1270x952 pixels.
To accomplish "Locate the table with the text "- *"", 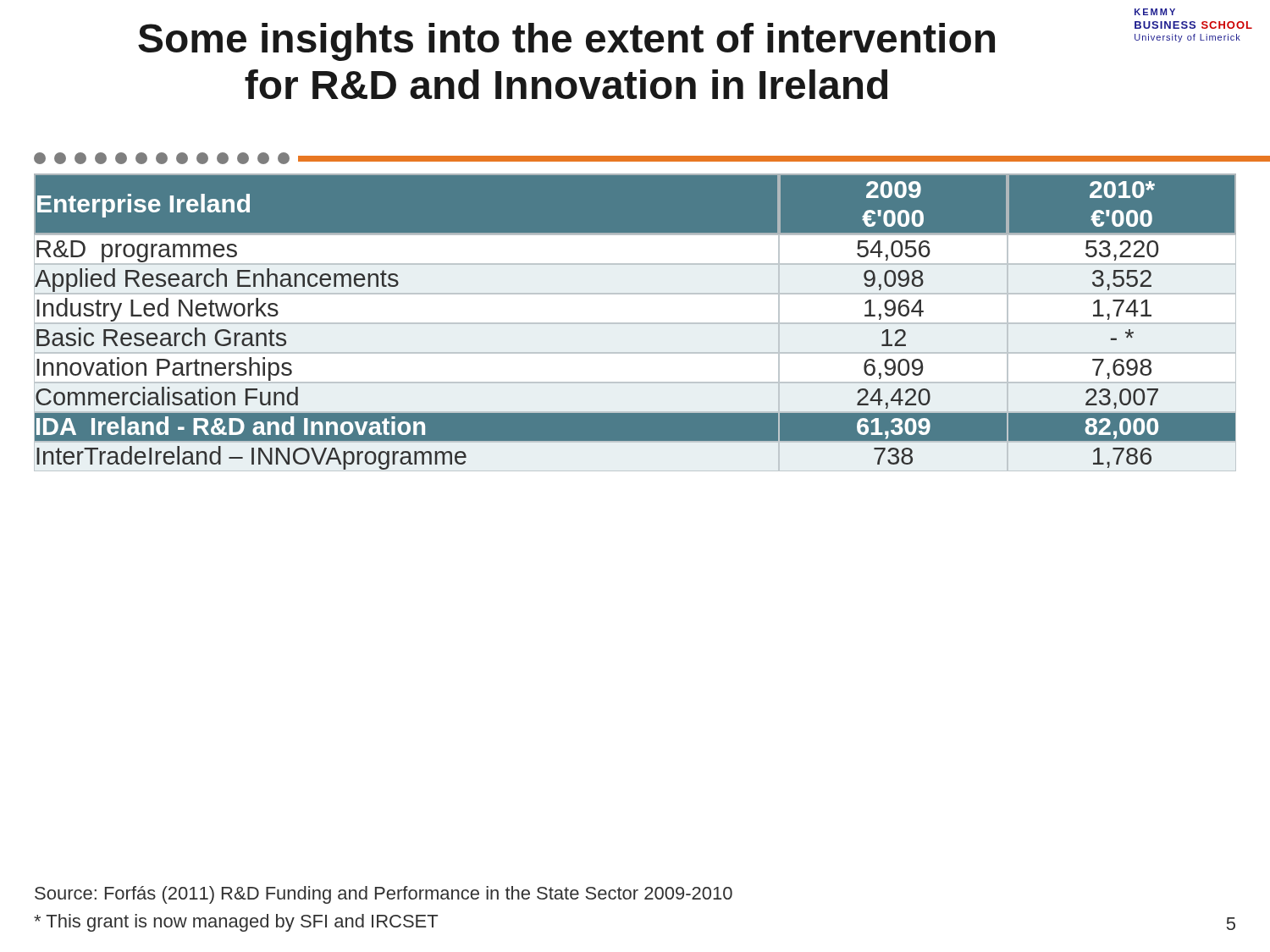I will (635, 508).
